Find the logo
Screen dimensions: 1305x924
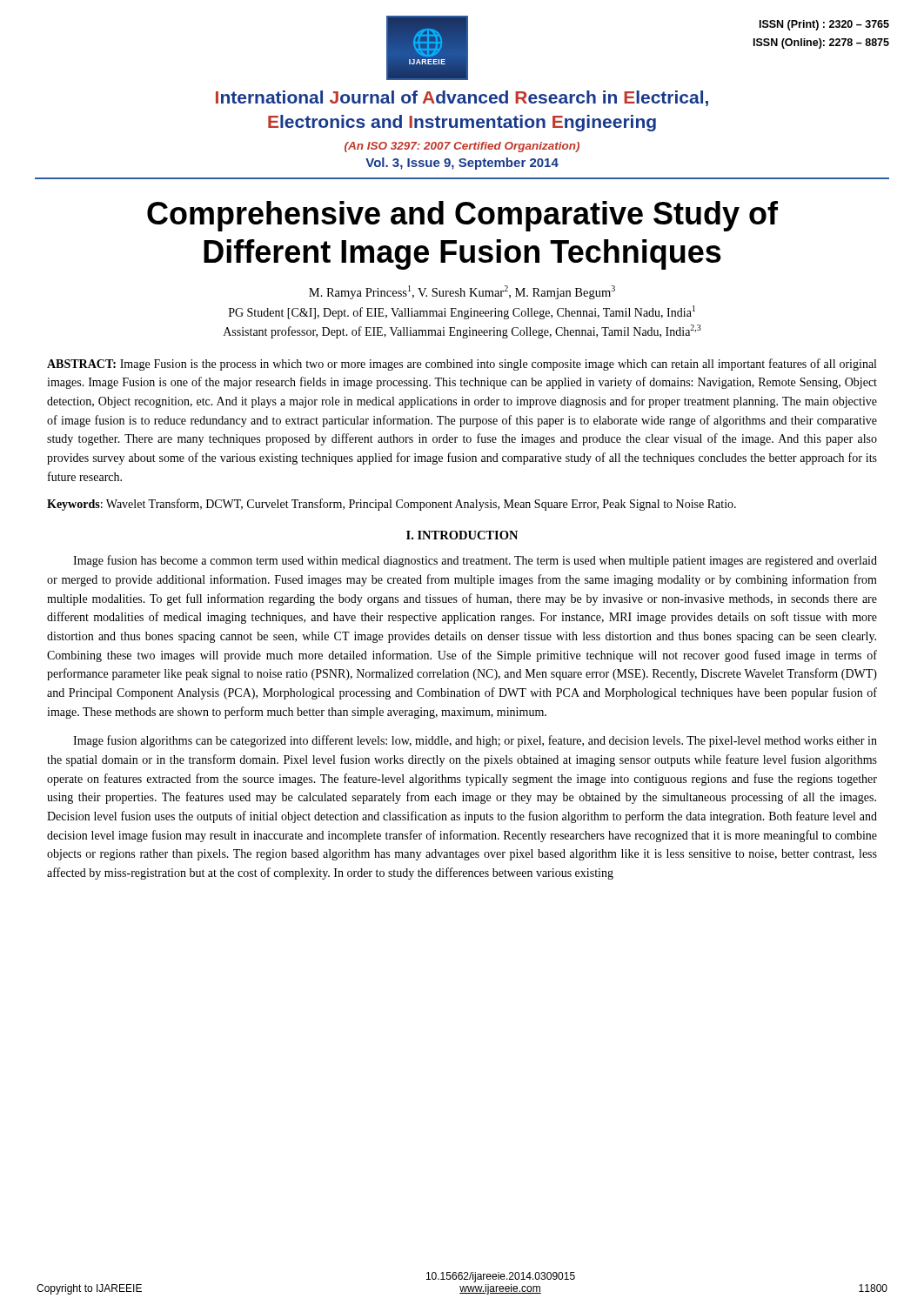tap(427, 48)
